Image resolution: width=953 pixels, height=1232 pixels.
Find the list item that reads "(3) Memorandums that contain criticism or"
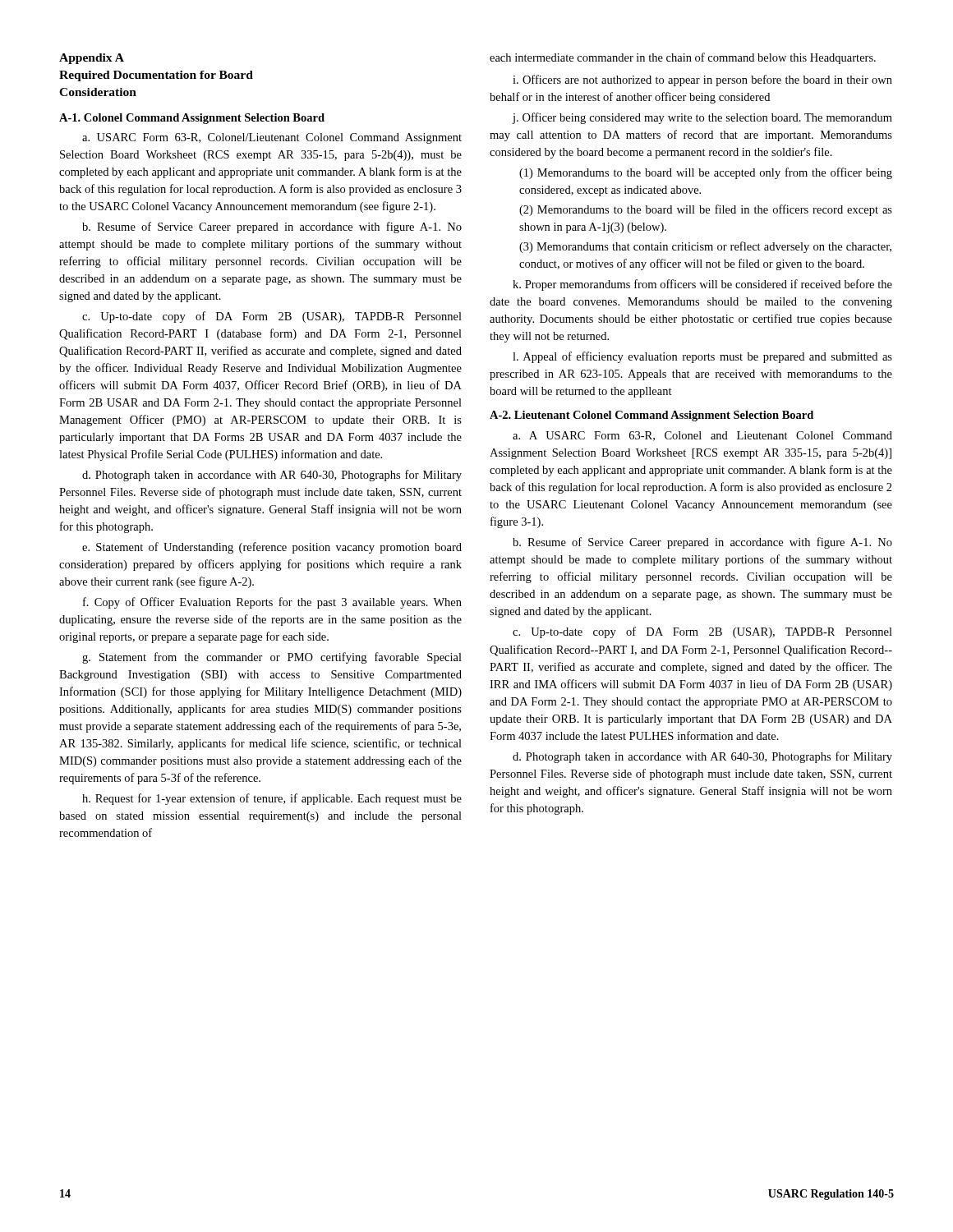click(x=706, y=255)
